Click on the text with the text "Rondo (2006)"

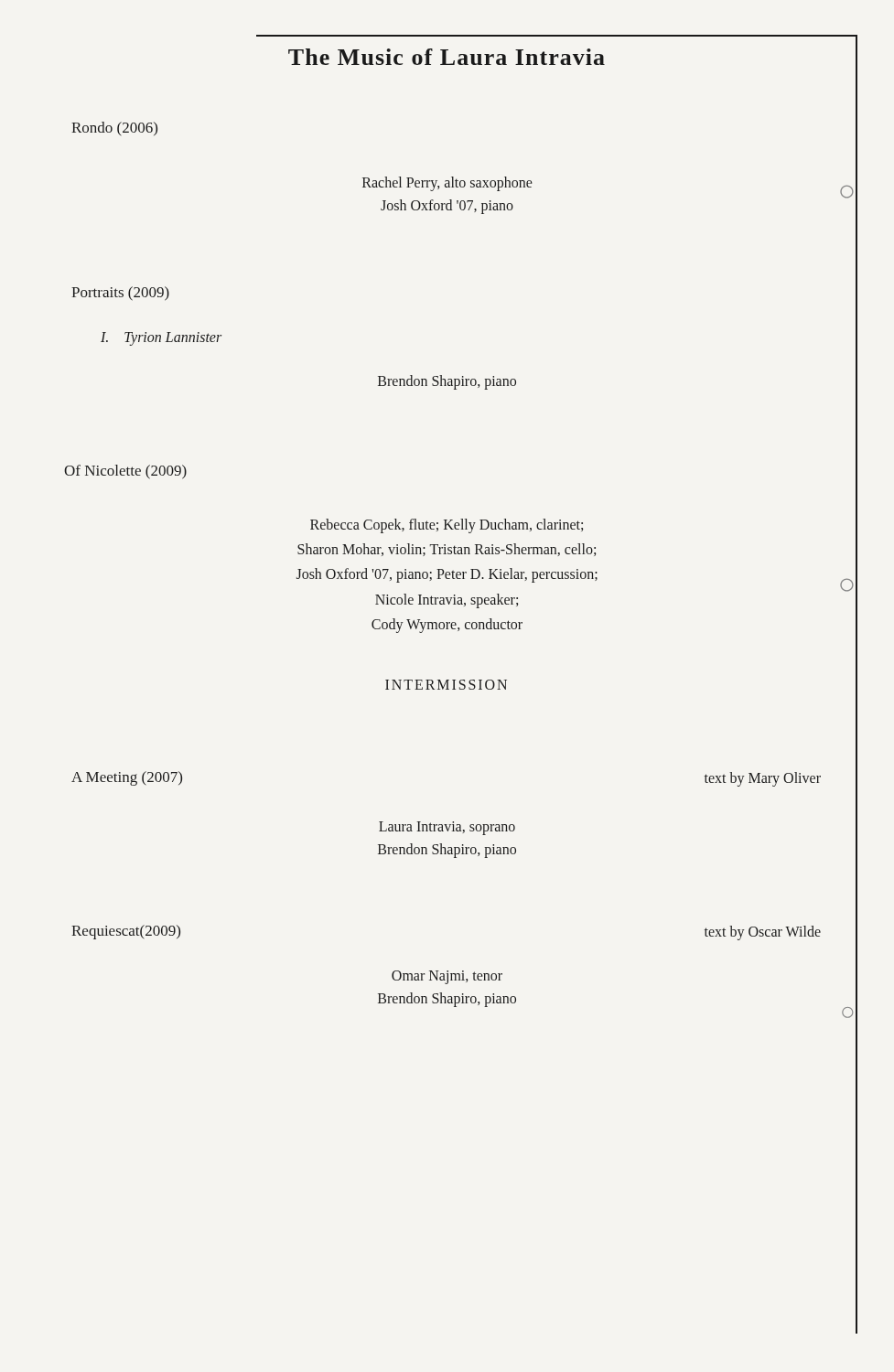click(115, 128)
